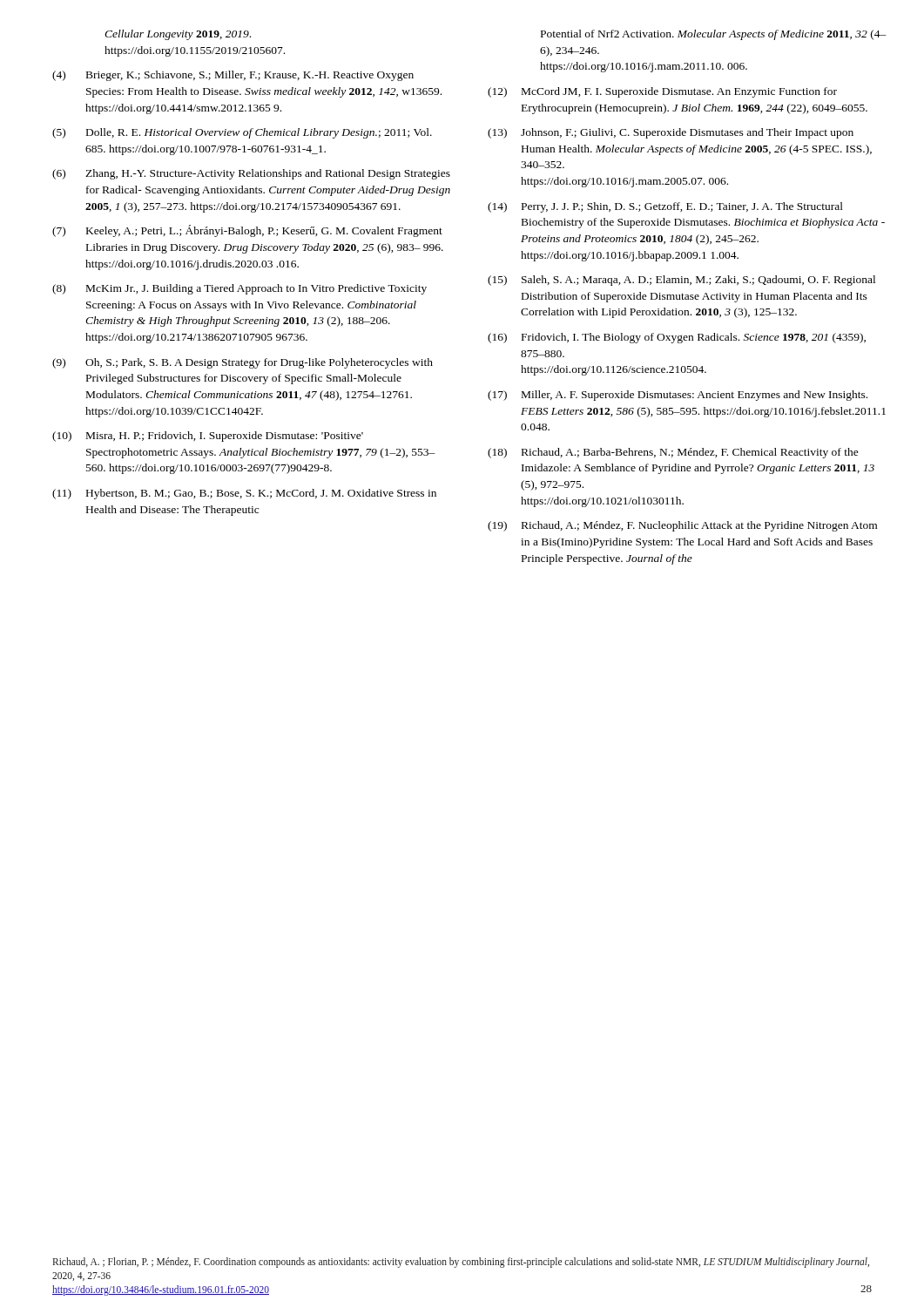The height and width of the screenshot is (1307, 924).
Task: Locate the element starting "(12) McCord JM, F. I. Superoxide"
Action: [688, 100]
